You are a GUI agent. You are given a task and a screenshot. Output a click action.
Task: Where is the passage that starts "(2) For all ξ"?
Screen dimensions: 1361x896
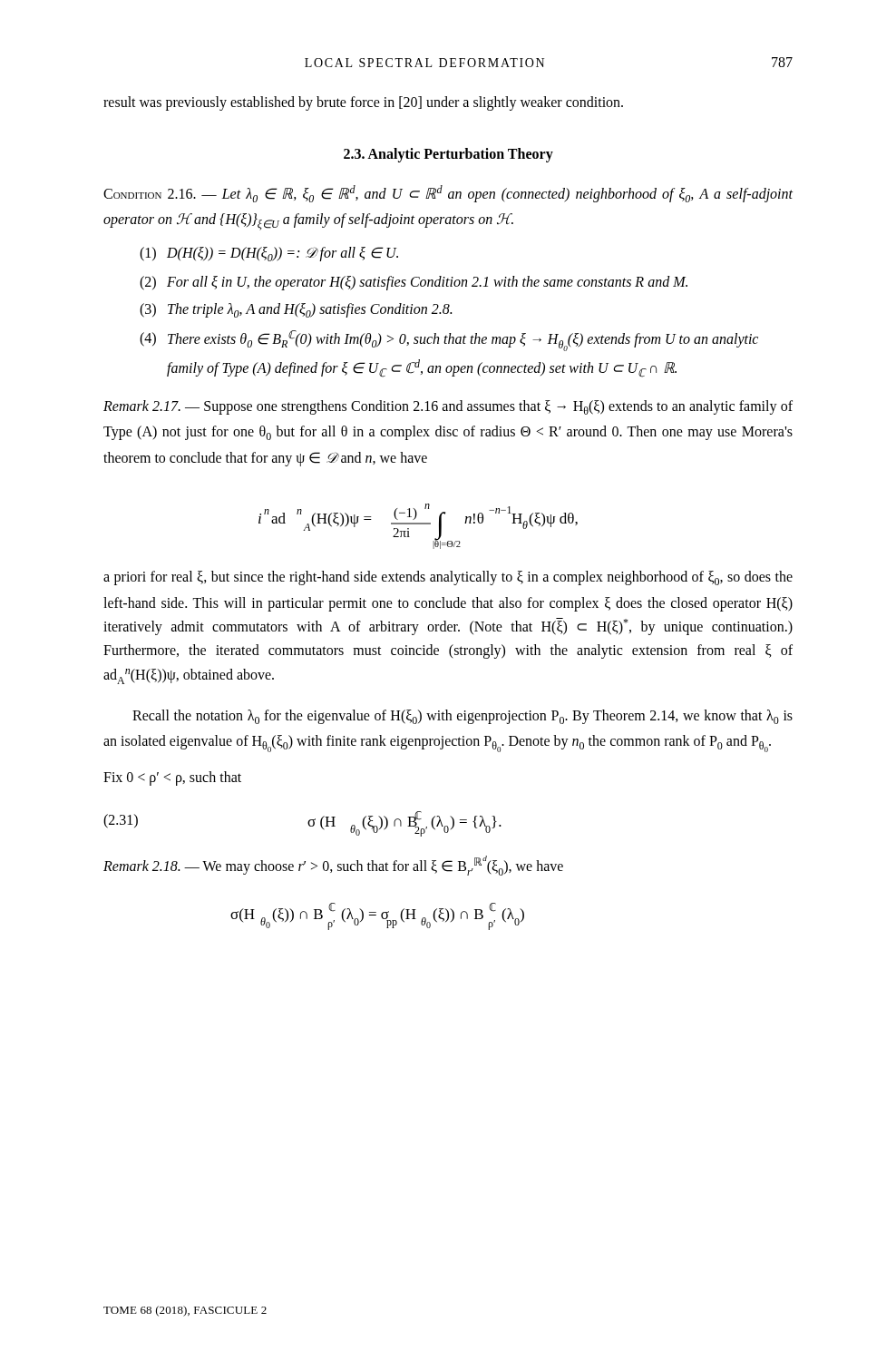click(x=466, y=282)
